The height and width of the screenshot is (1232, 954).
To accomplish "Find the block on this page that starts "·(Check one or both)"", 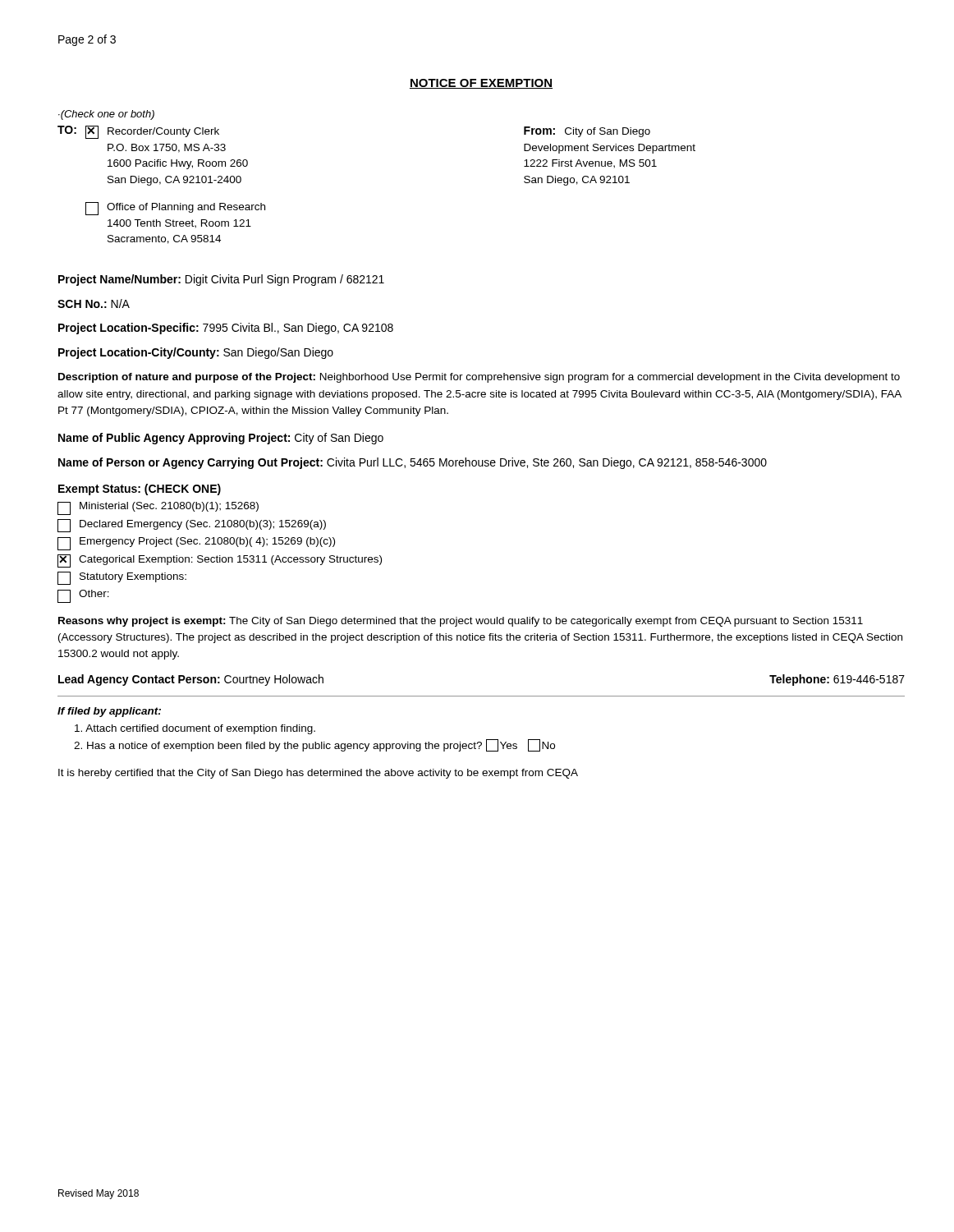I will pyautogui.click(x=106, y=115).
